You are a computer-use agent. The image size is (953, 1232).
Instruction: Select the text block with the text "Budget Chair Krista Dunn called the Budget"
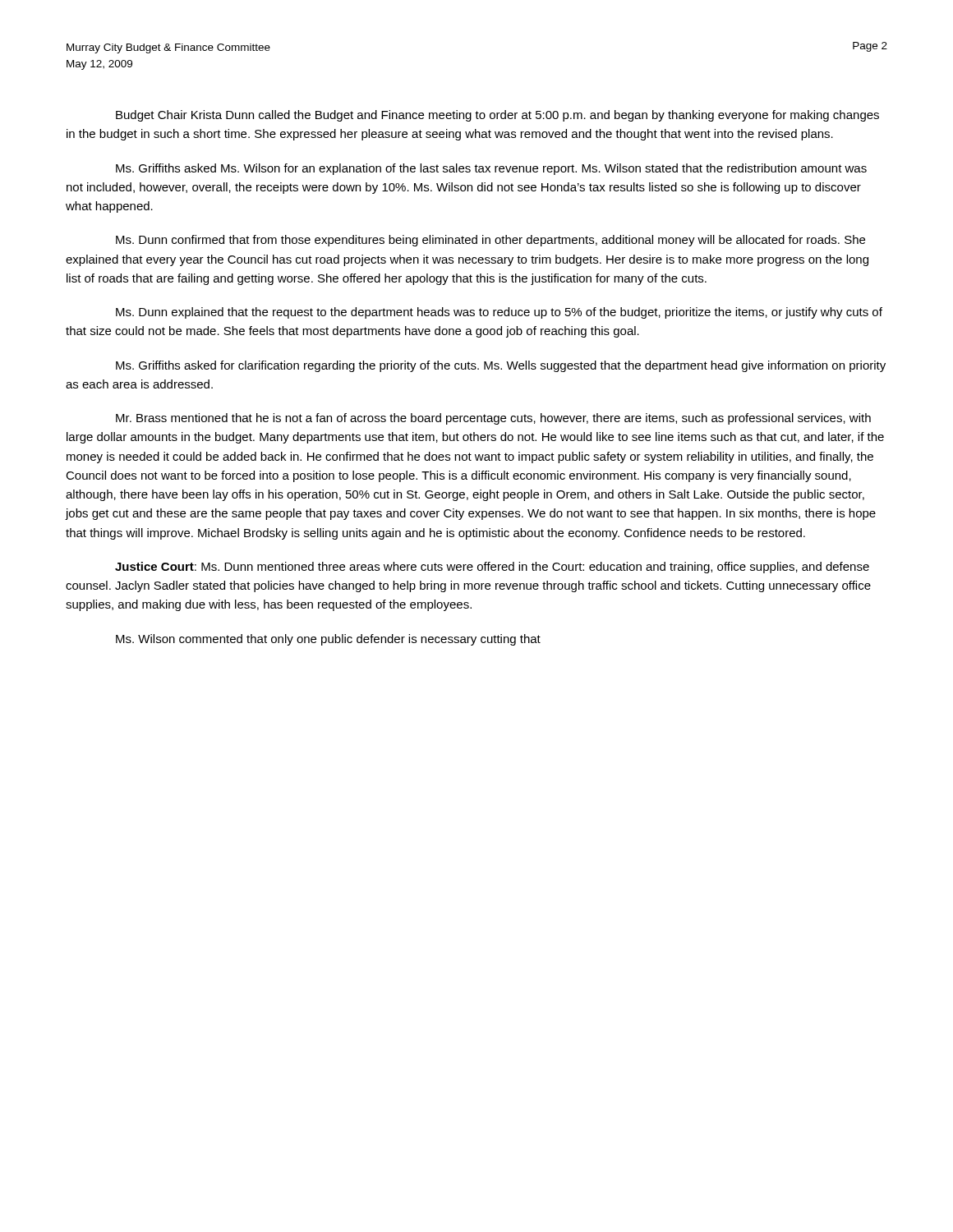(x=473, y=124)
